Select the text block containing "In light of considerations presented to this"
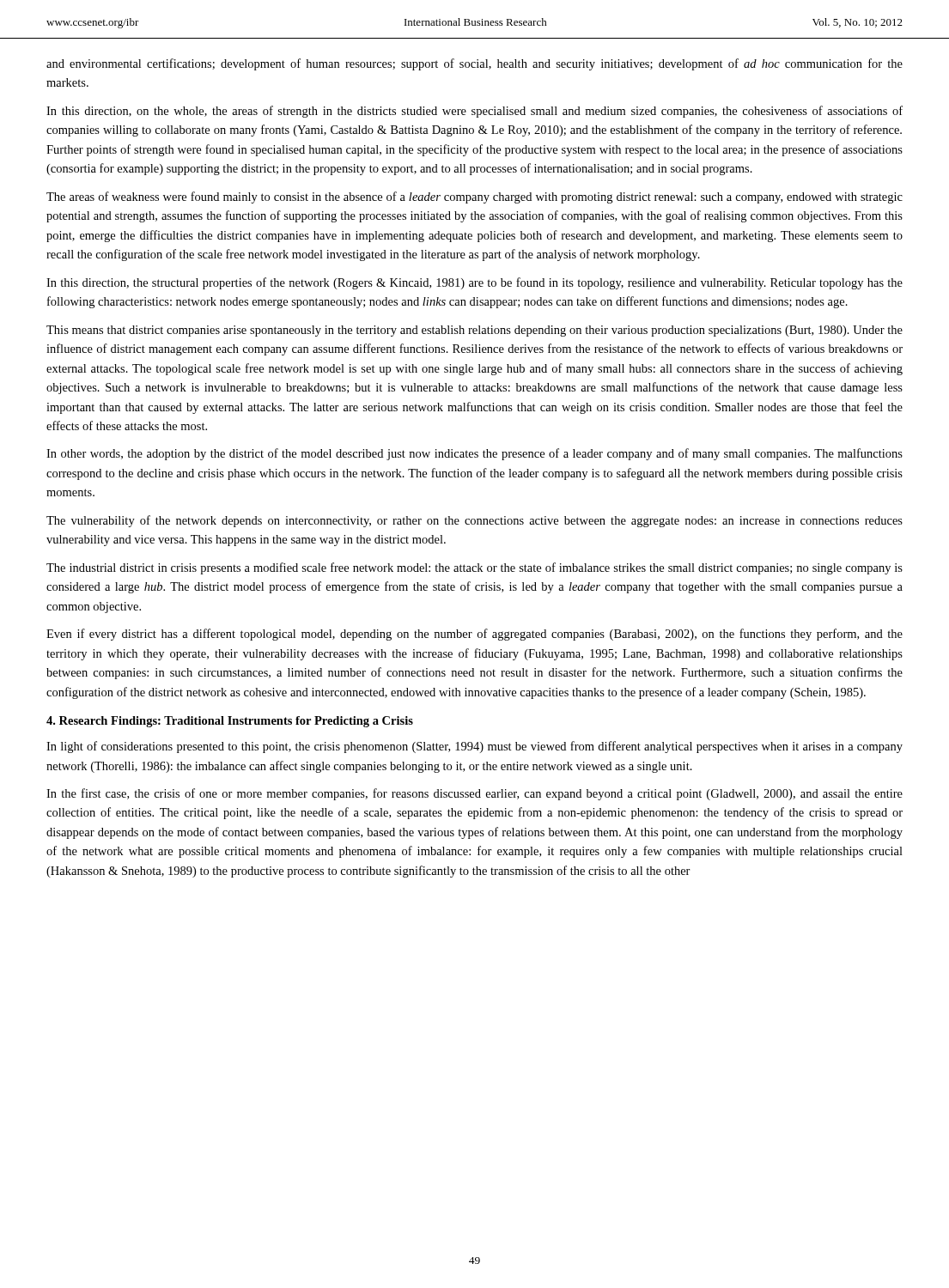The height and width of the screenshot is (1288, 949). [x=474, y=756]
